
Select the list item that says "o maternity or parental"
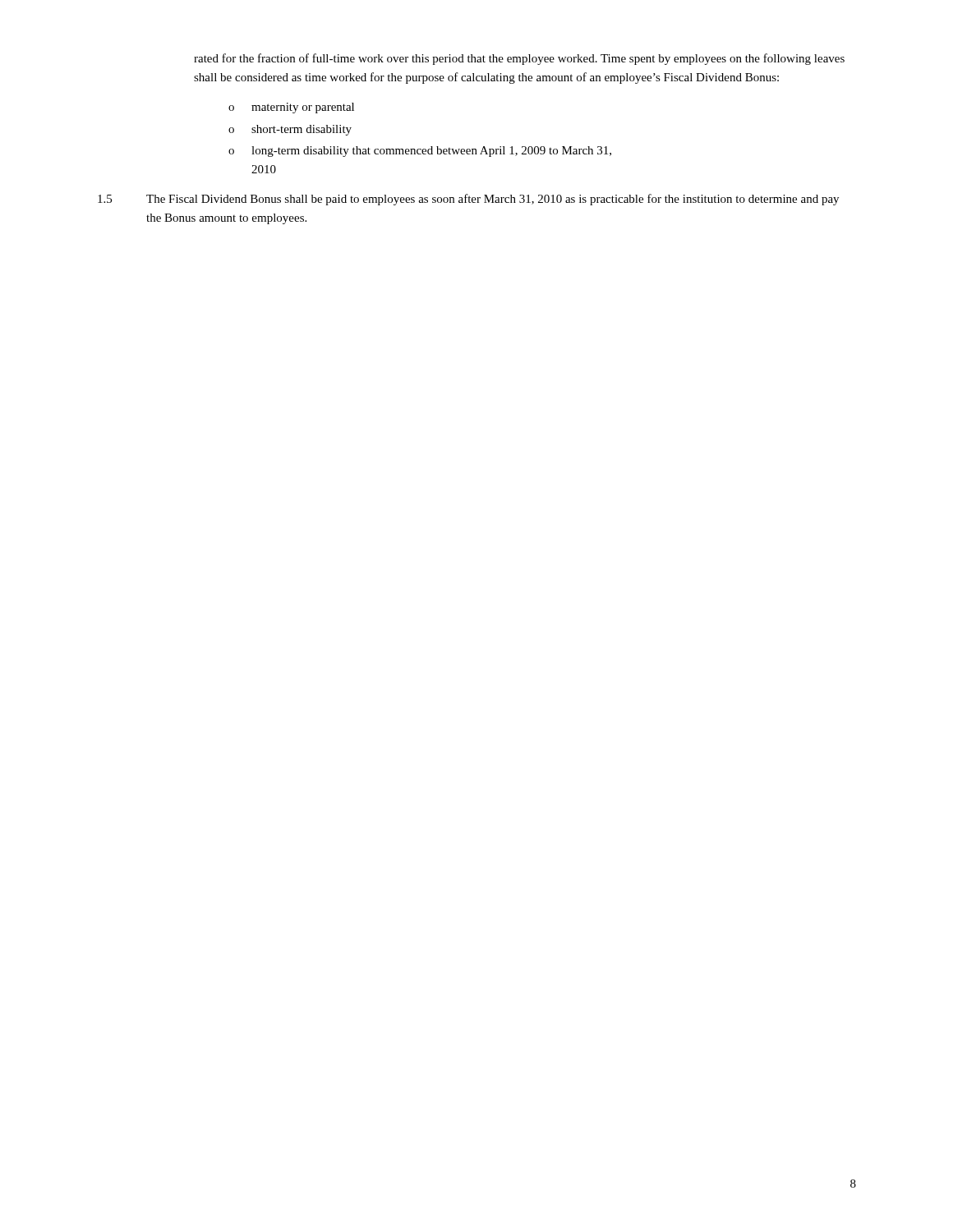[x=292, y=107]
